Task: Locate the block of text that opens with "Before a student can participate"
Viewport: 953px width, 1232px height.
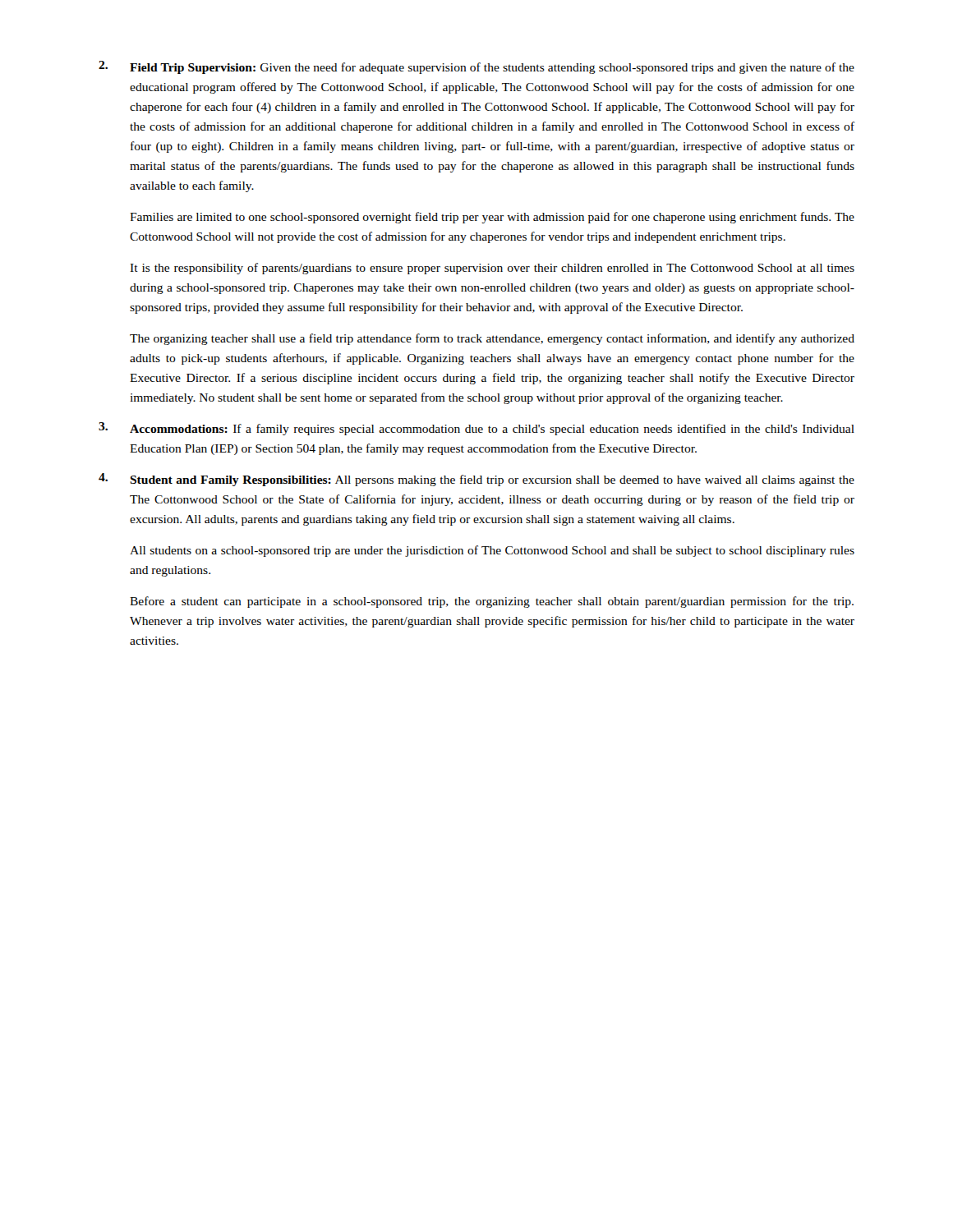Action: click(492, 621)
